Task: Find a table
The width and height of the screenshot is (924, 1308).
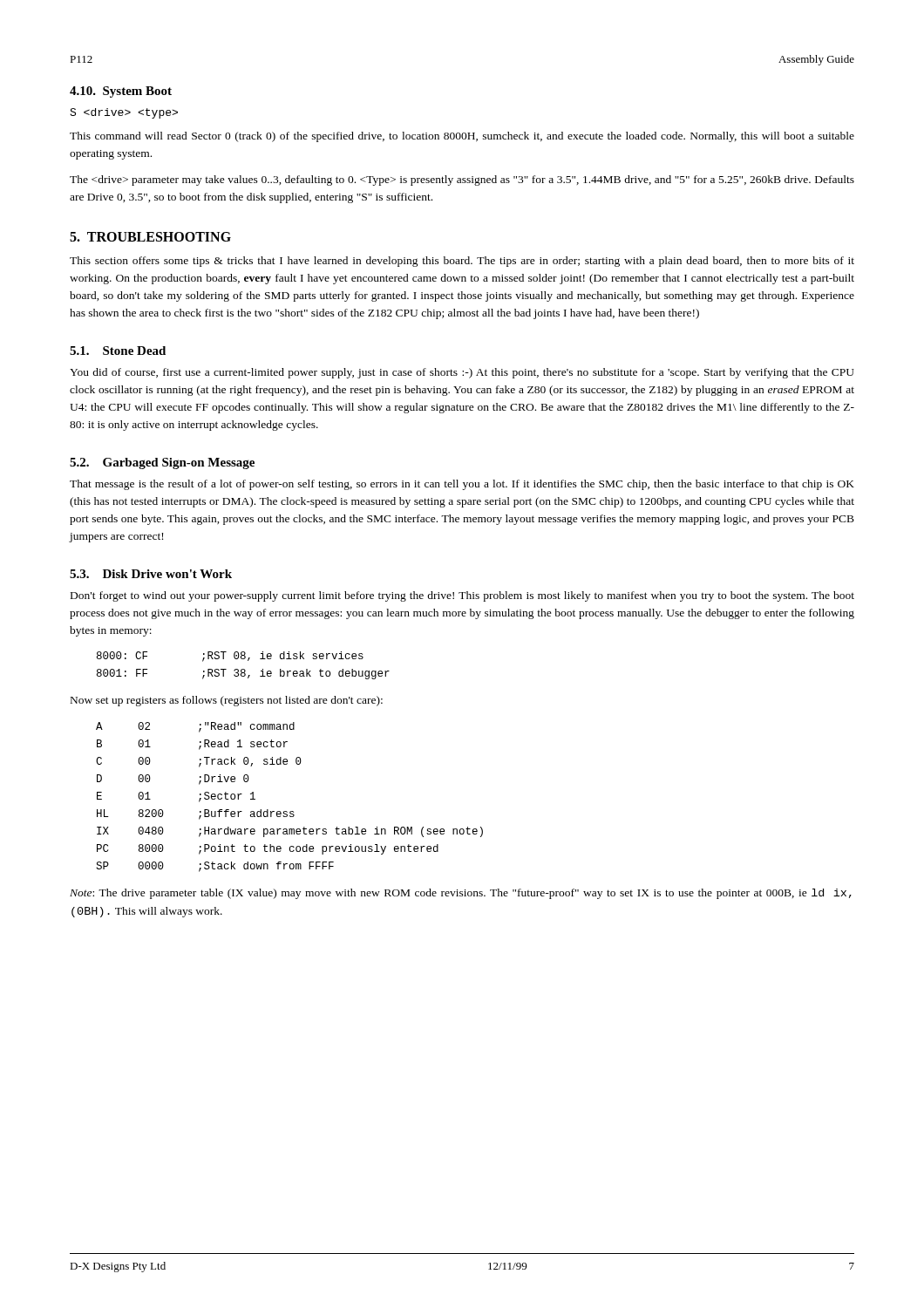Action: (462, 797)
